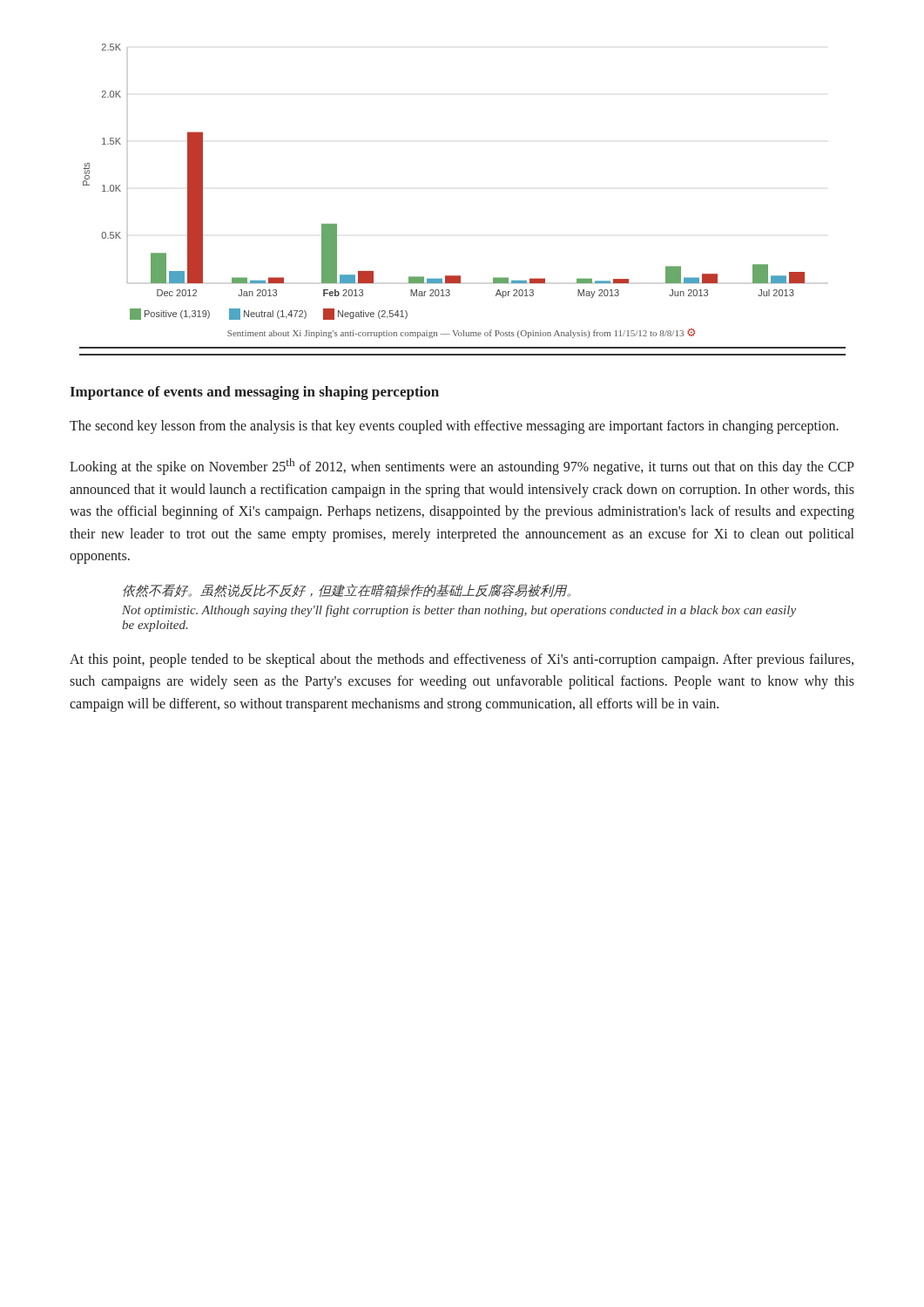Locate the stacked bar chart

(x=462, y=187)
